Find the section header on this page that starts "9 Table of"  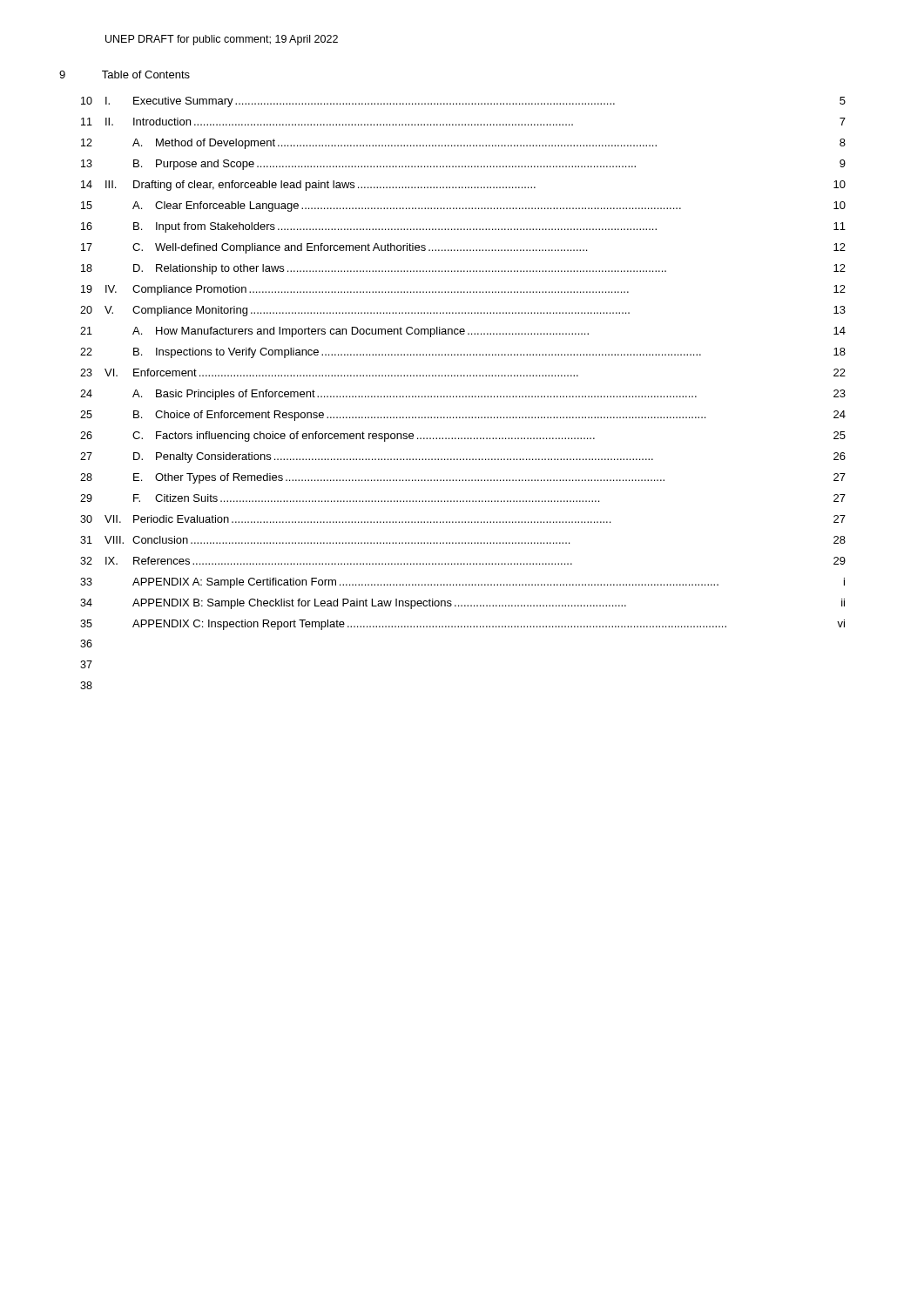125,74
